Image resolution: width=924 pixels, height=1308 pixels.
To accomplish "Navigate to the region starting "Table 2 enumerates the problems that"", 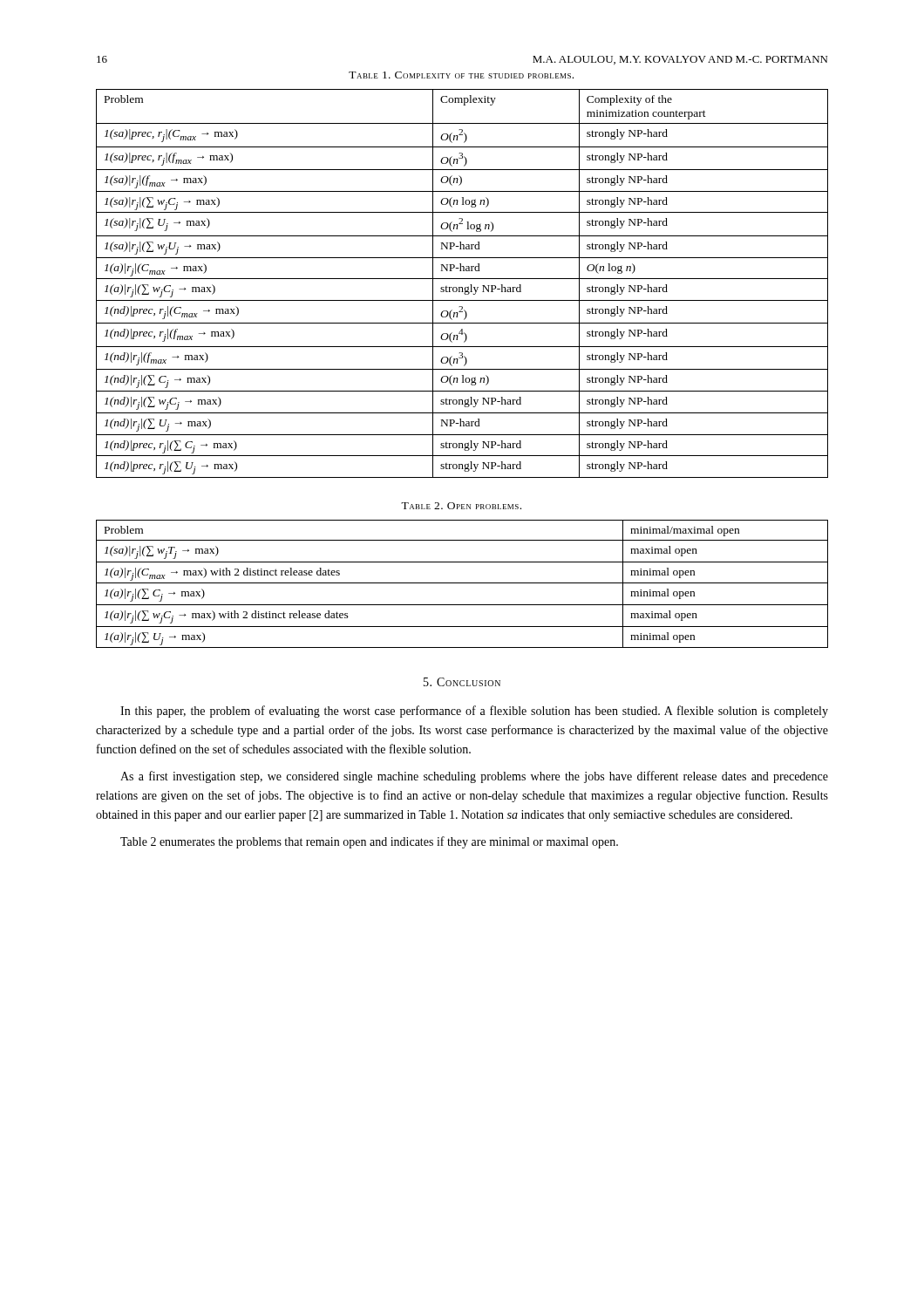I will click(369, 842).
